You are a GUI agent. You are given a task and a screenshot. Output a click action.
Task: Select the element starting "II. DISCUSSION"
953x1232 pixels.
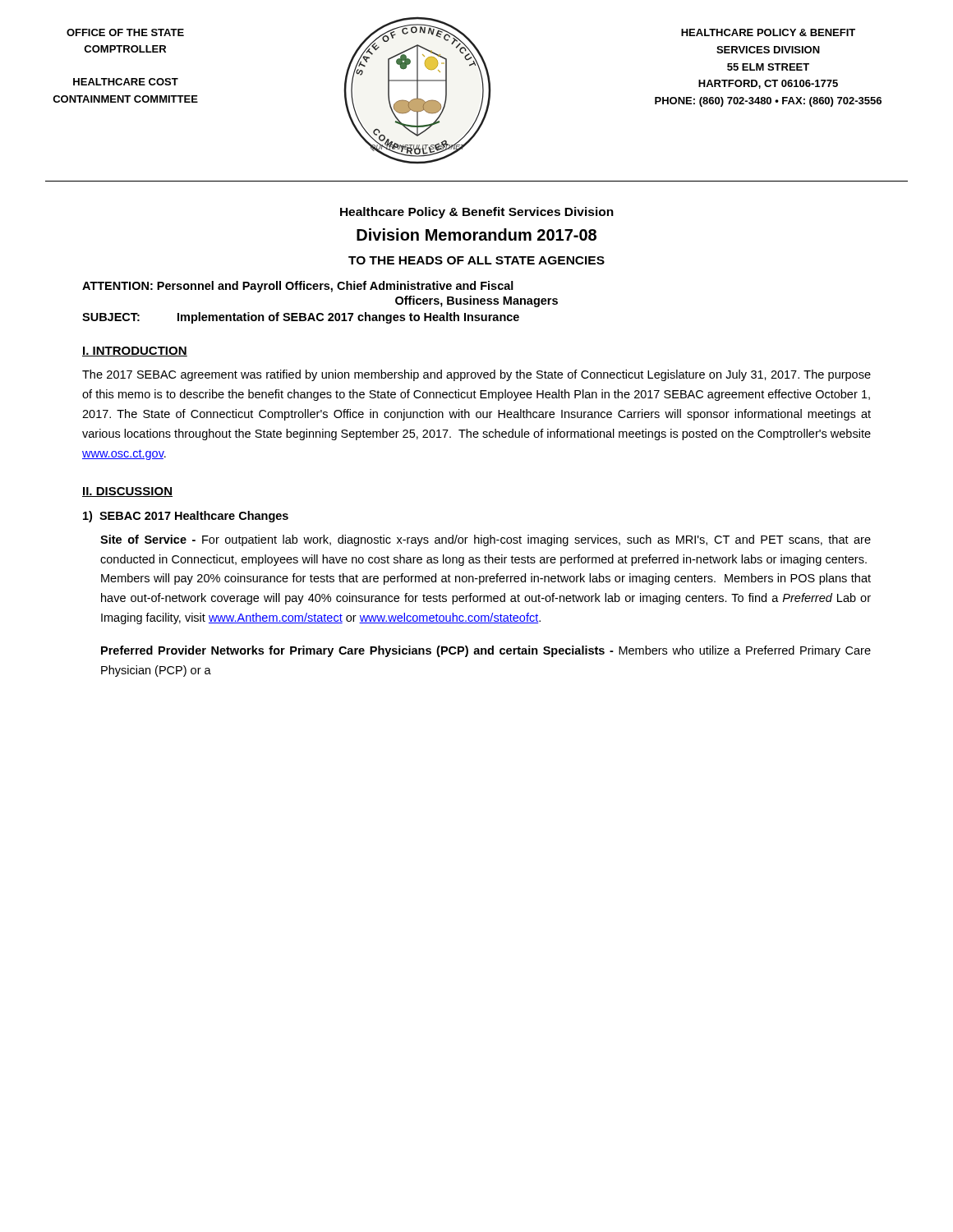click(127, 490)
